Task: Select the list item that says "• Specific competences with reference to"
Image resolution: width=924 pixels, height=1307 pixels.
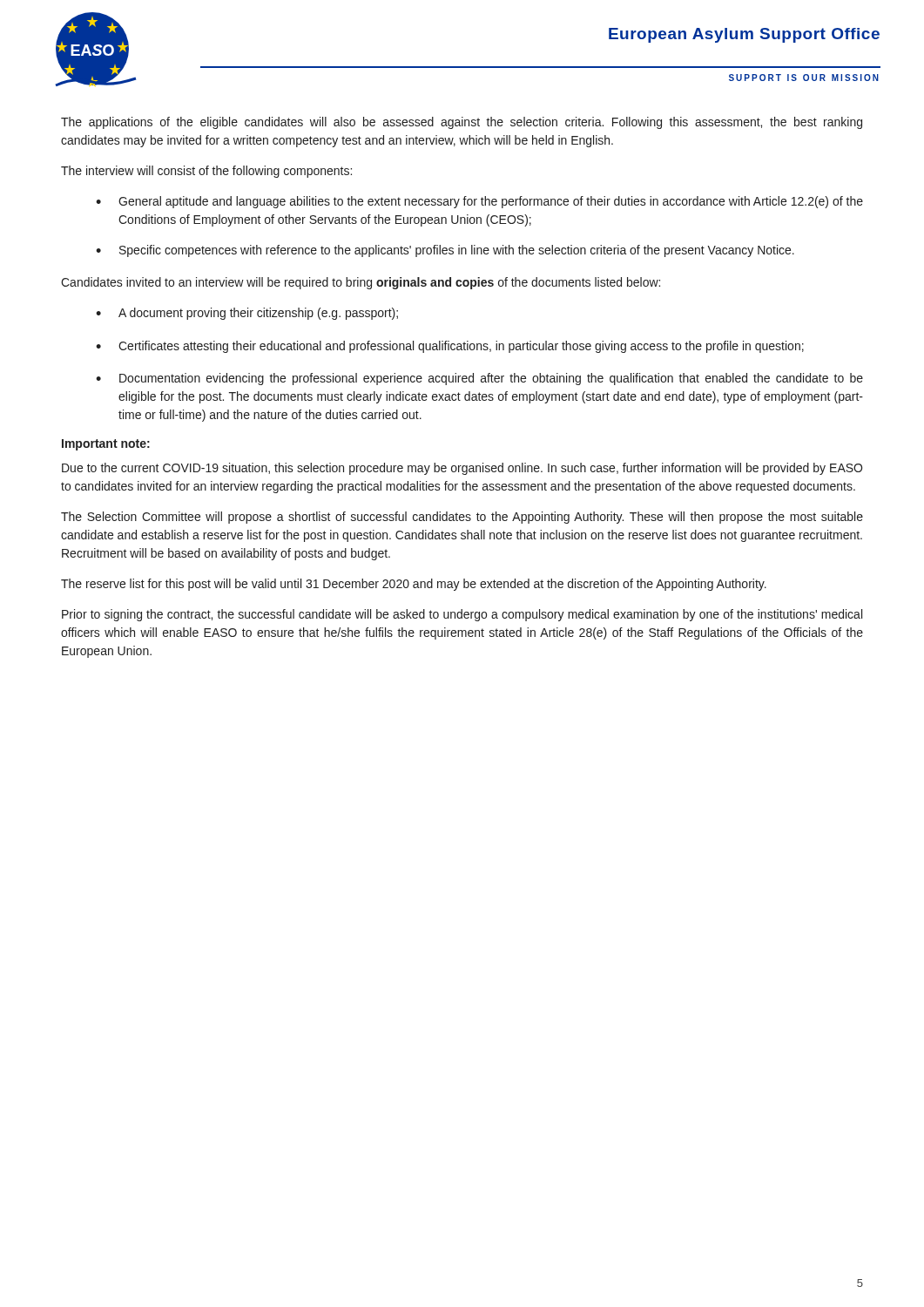Action: tap(479, 252)
